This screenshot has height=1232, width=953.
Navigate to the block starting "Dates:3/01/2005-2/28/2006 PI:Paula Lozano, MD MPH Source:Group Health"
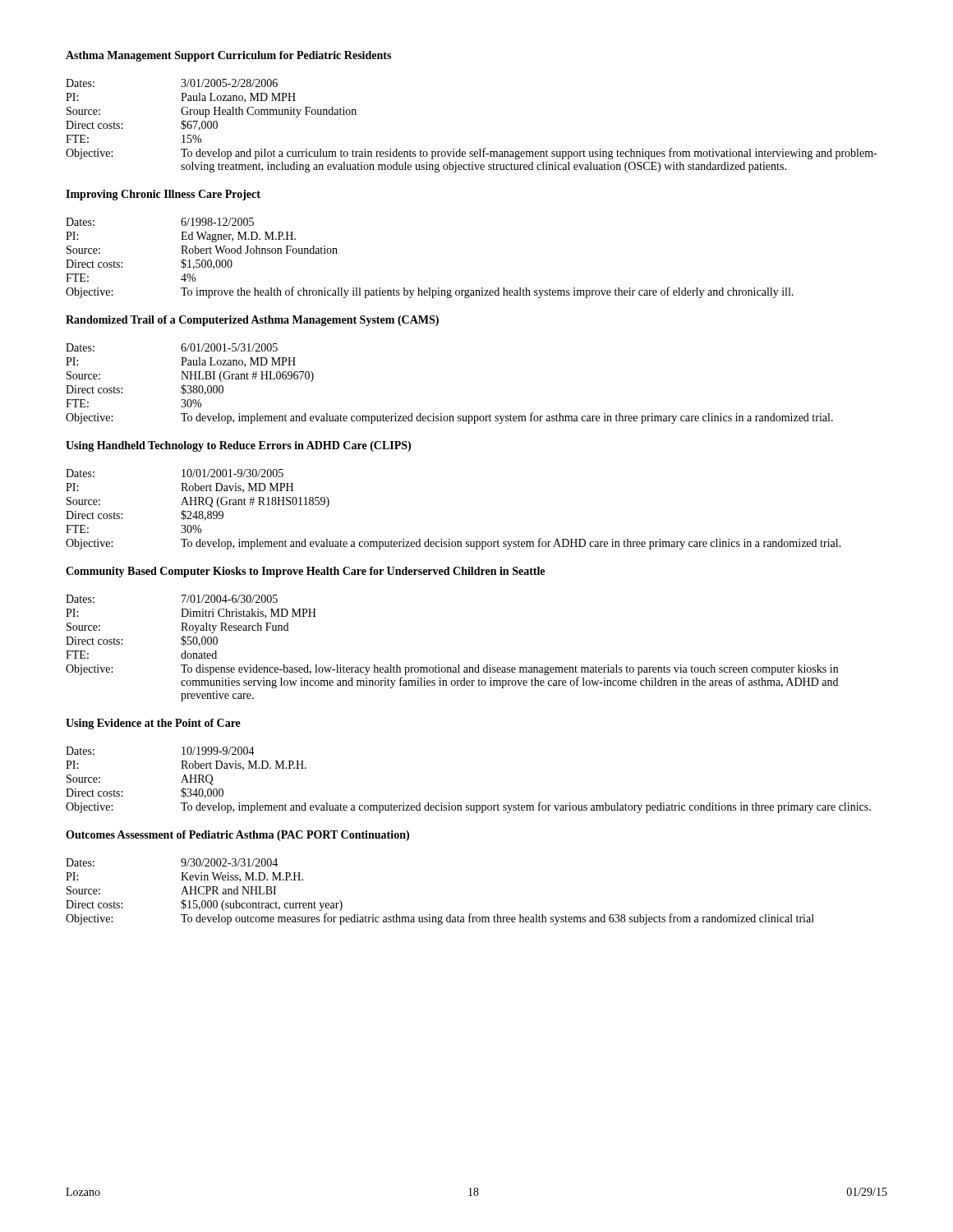tap(84, 83)
